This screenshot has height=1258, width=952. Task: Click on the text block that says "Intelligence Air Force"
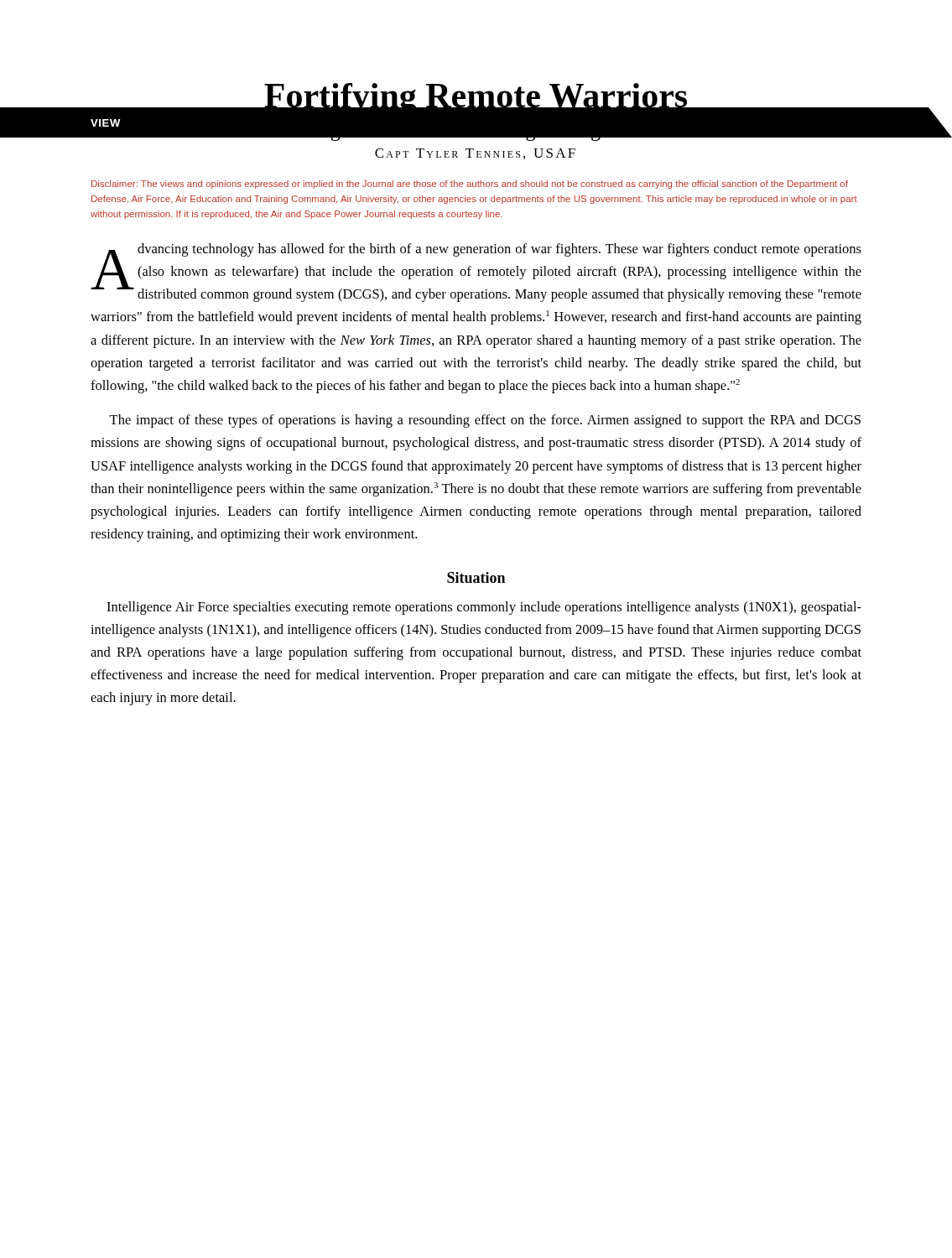(476, 652)
